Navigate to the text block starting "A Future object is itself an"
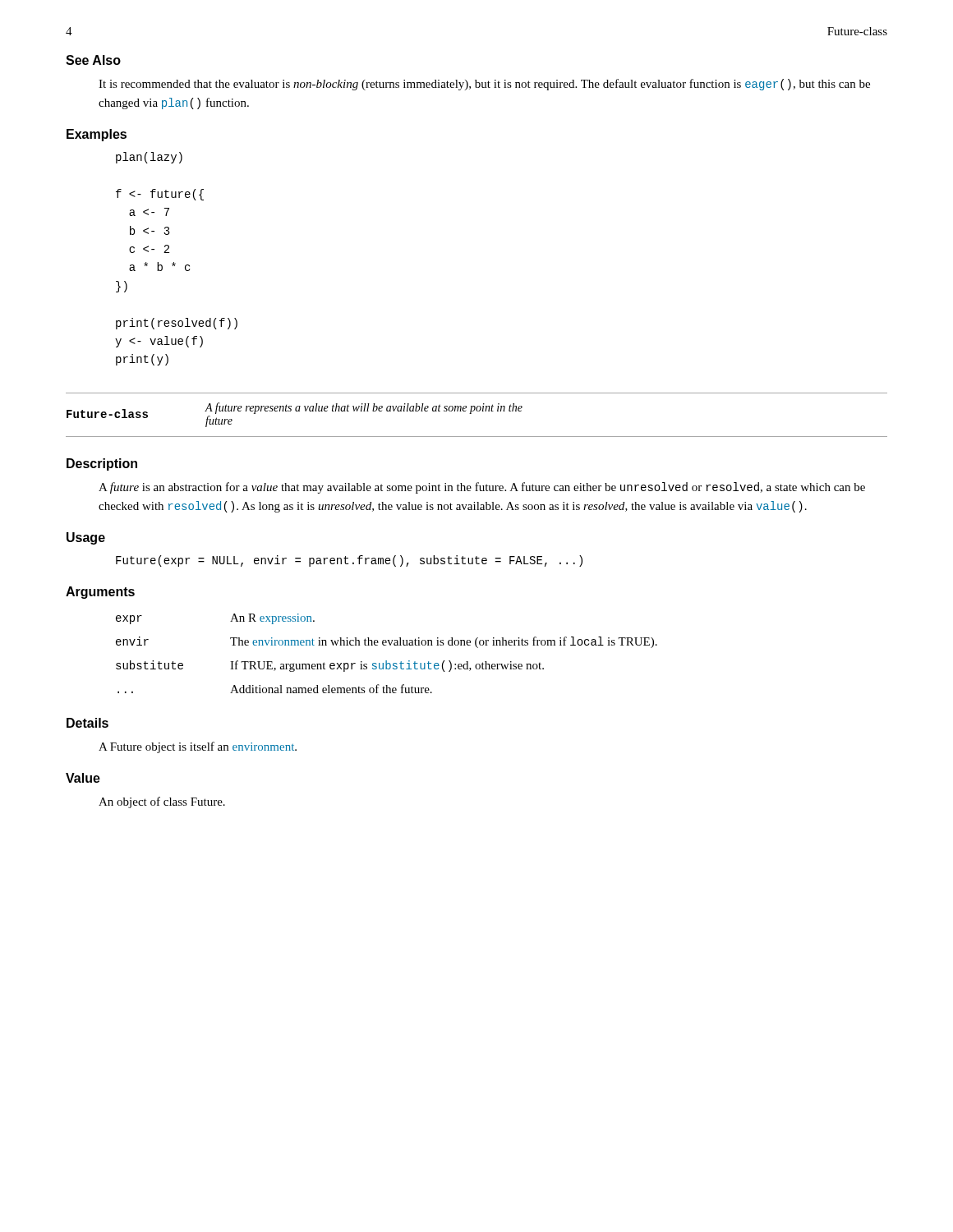The image size is (953, 1232). [198, 747]
